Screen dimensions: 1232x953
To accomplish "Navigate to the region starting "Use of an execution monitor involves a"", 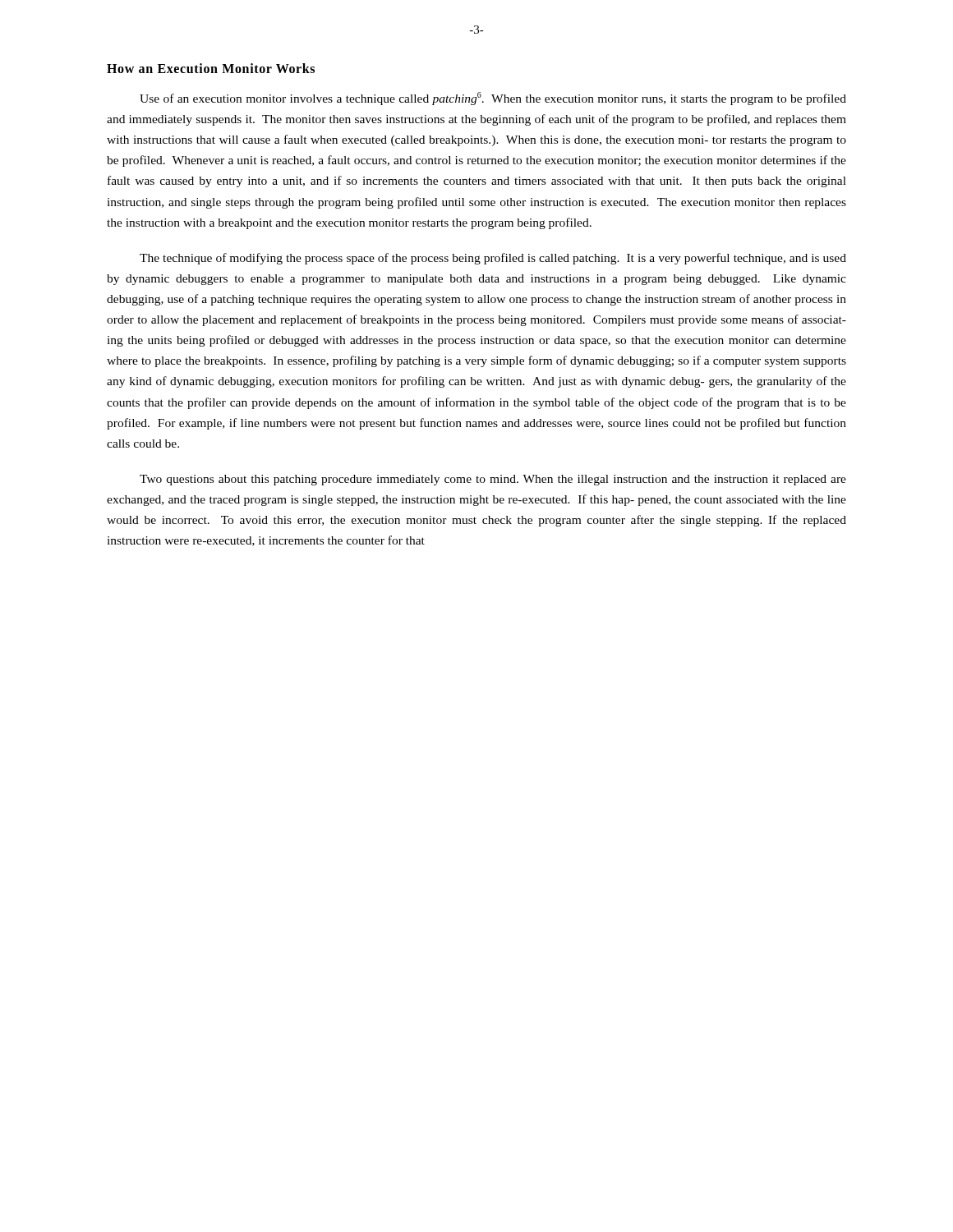I will [x=476, y=160].
